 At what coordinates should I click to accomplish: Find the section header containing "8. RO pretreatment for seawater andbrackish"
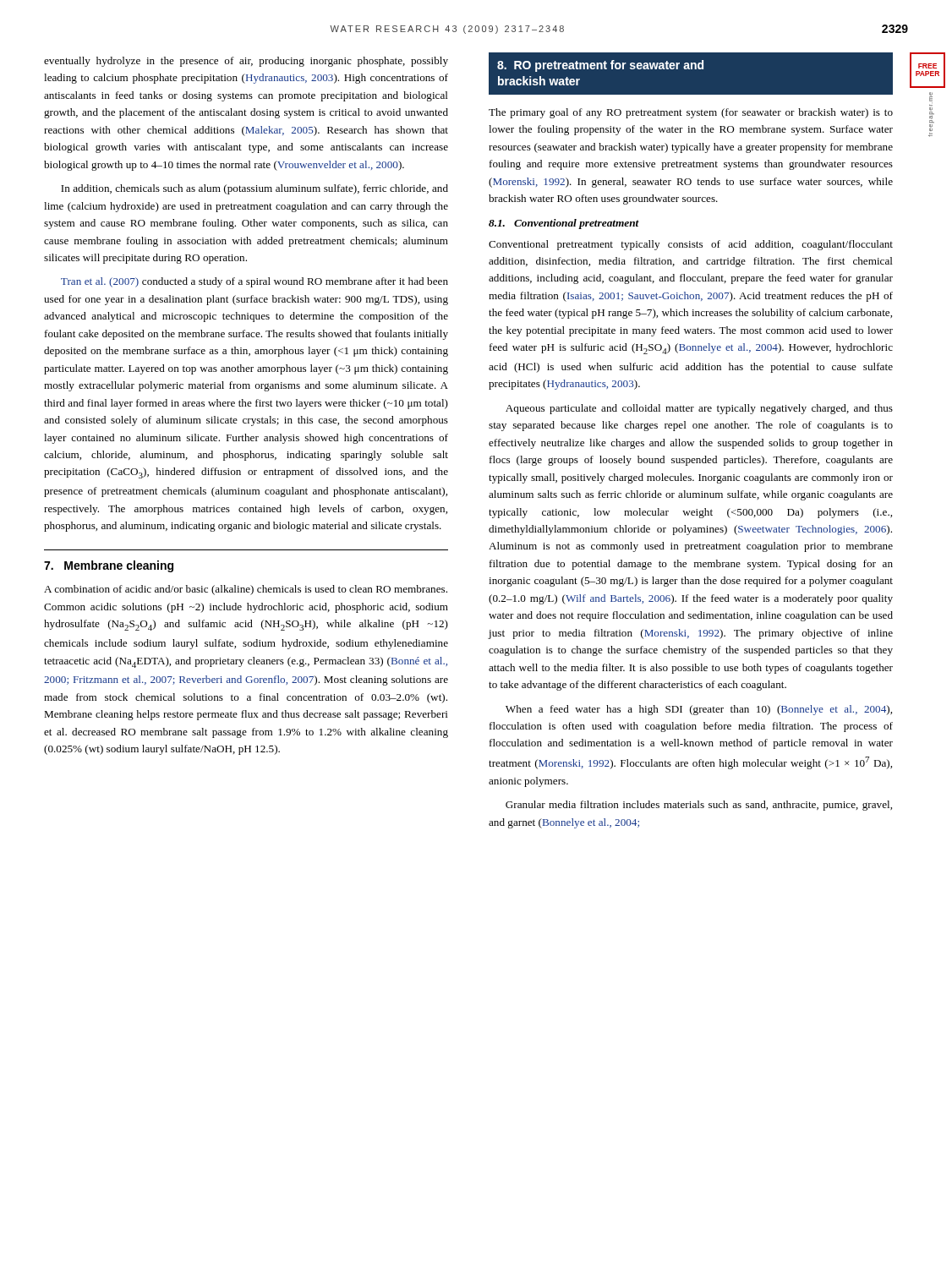pyautogui.click(x=601, y=73)
